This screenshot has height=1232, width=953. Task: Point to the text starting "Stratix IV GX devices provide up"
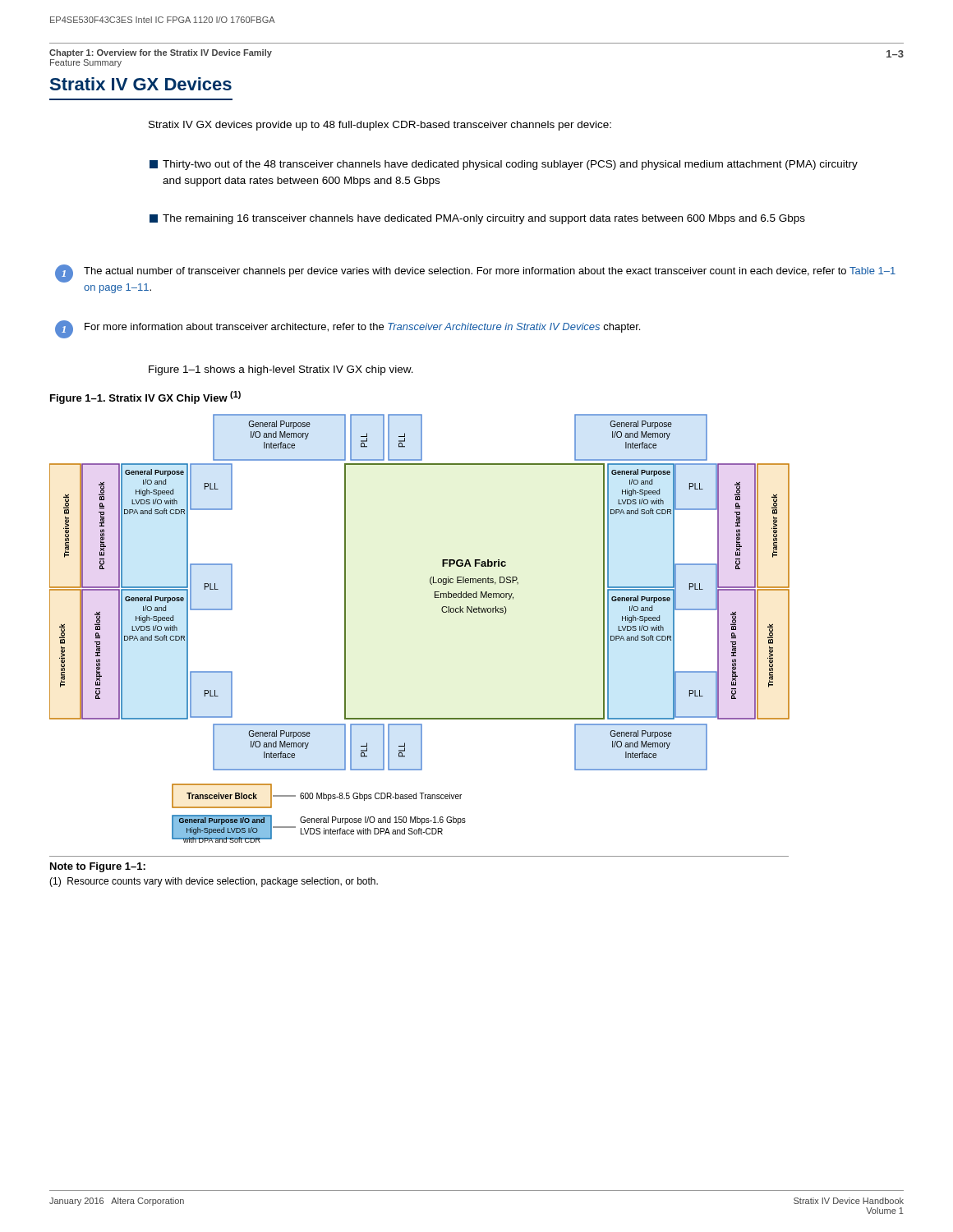click(380, 124)
